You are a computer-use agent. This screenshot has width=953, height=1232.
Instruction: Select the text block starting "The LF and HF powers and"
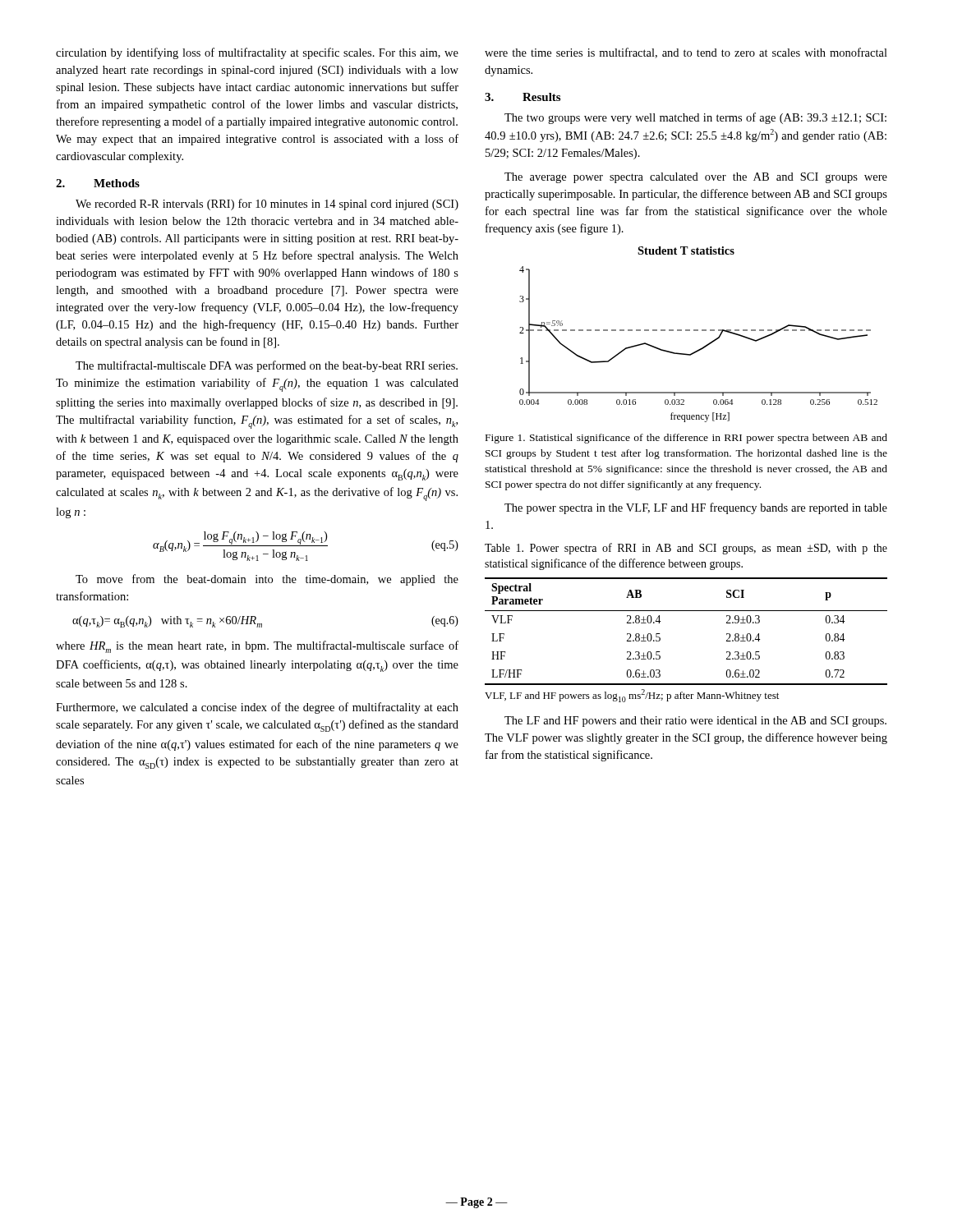pos(686,738)
